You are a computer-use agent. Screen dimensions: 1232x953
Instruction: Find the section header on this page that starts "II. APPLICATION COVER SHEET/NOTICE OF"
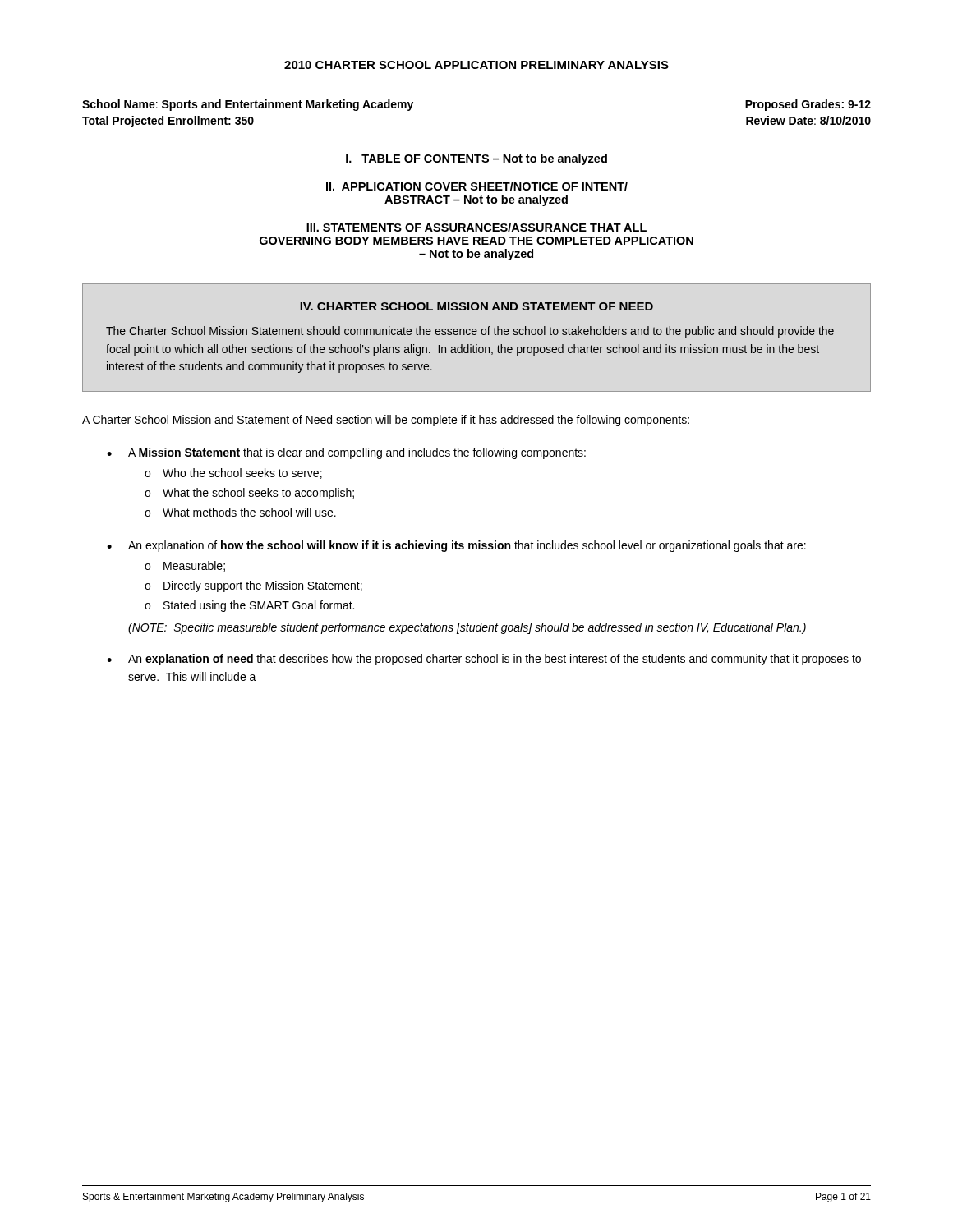[476, 193]
